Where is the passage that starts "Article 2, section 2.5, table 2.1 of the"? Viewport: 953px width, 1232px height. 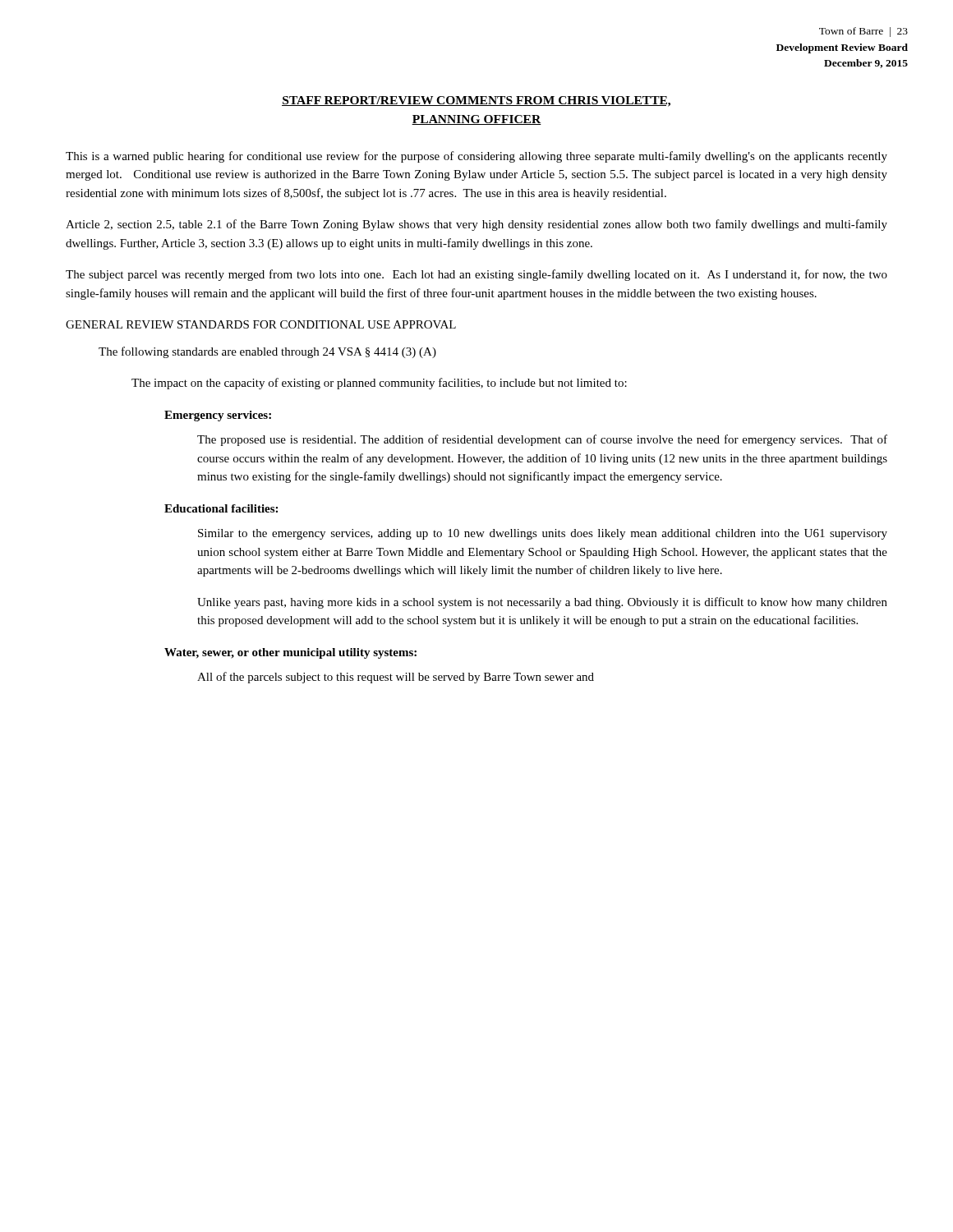tap(476, 233)
